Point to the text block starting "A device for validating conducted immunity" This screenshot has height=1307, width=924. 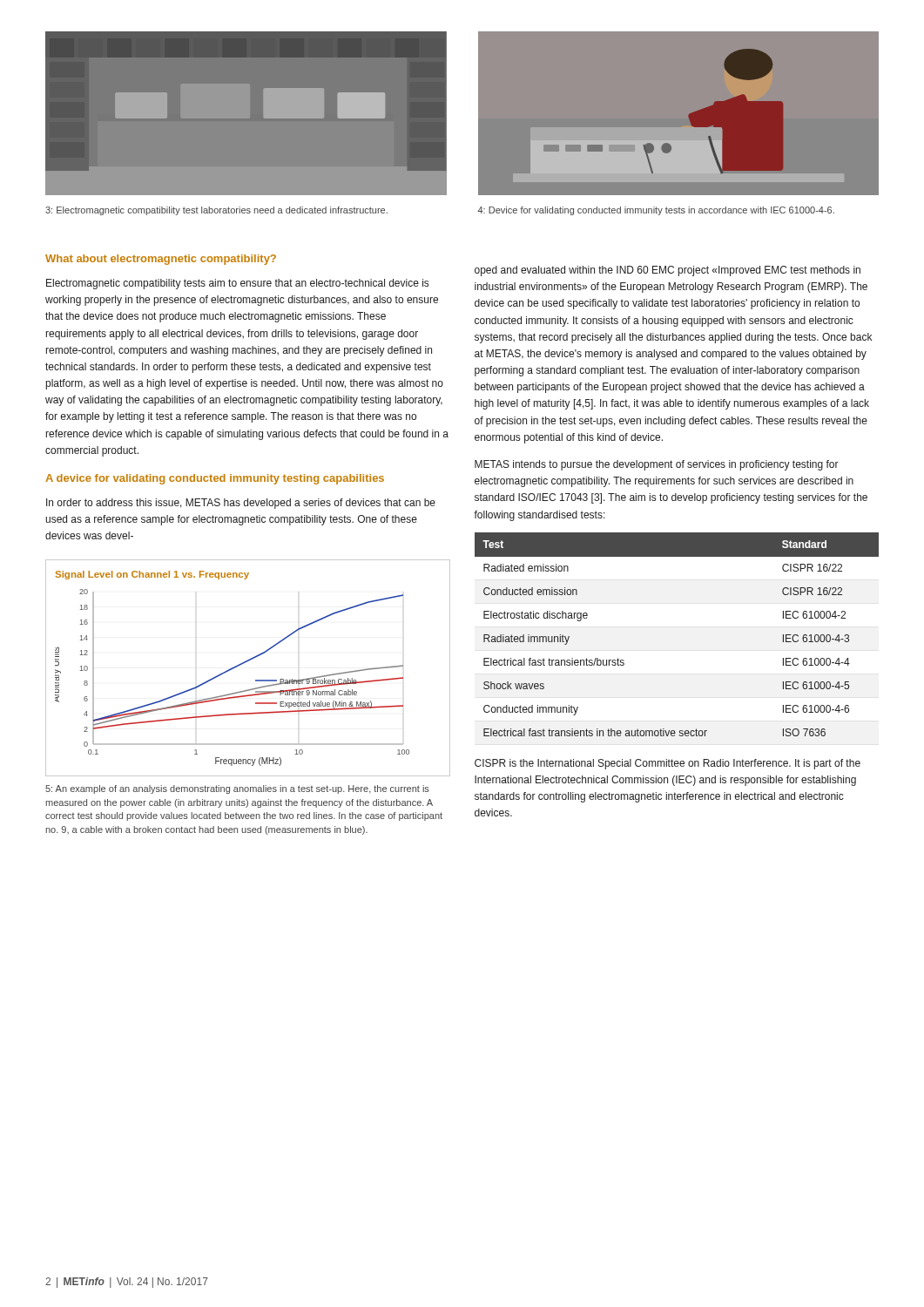248,478
